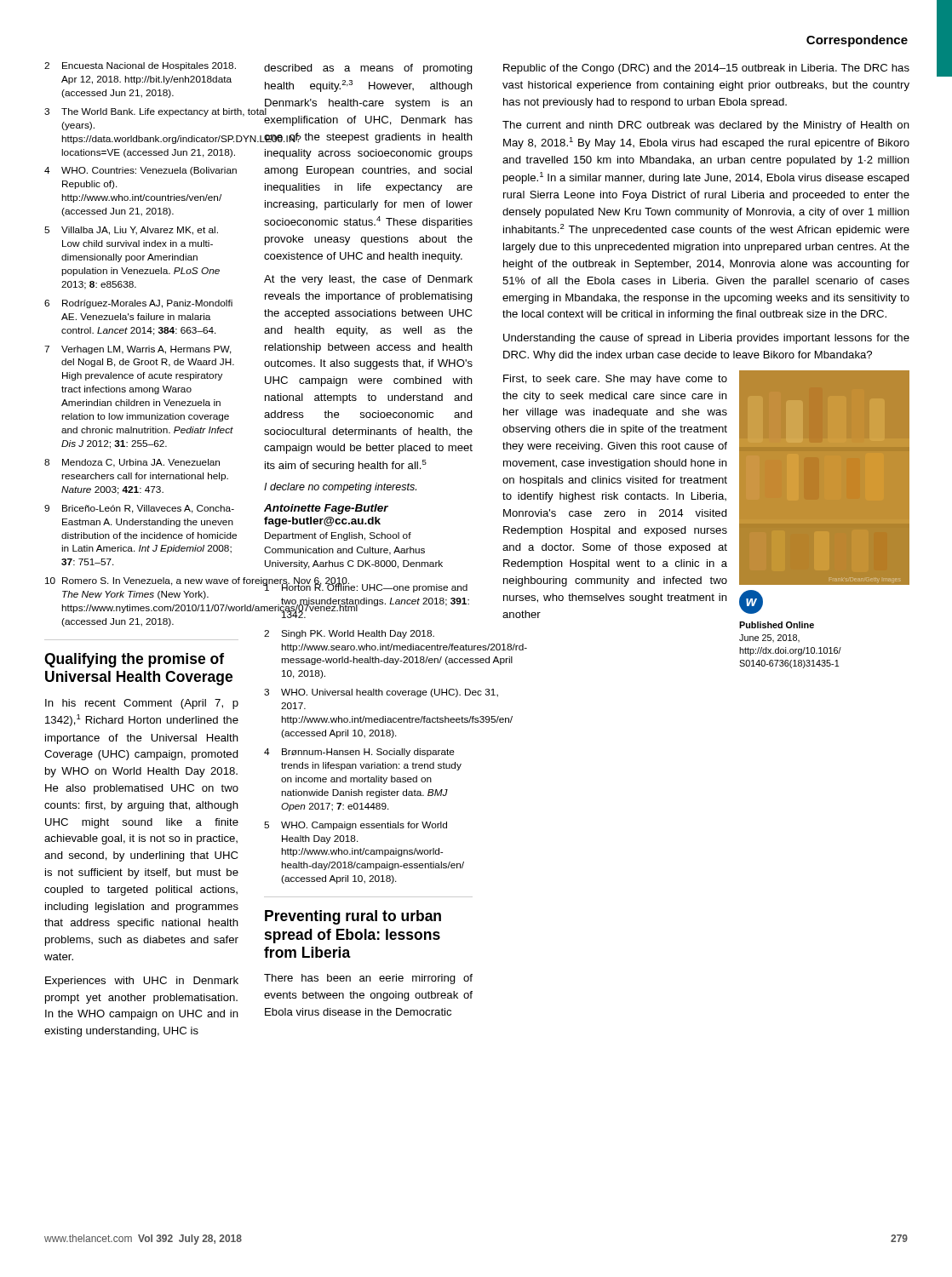
Task: Locate the photo
Action: (x=824, y=477)
